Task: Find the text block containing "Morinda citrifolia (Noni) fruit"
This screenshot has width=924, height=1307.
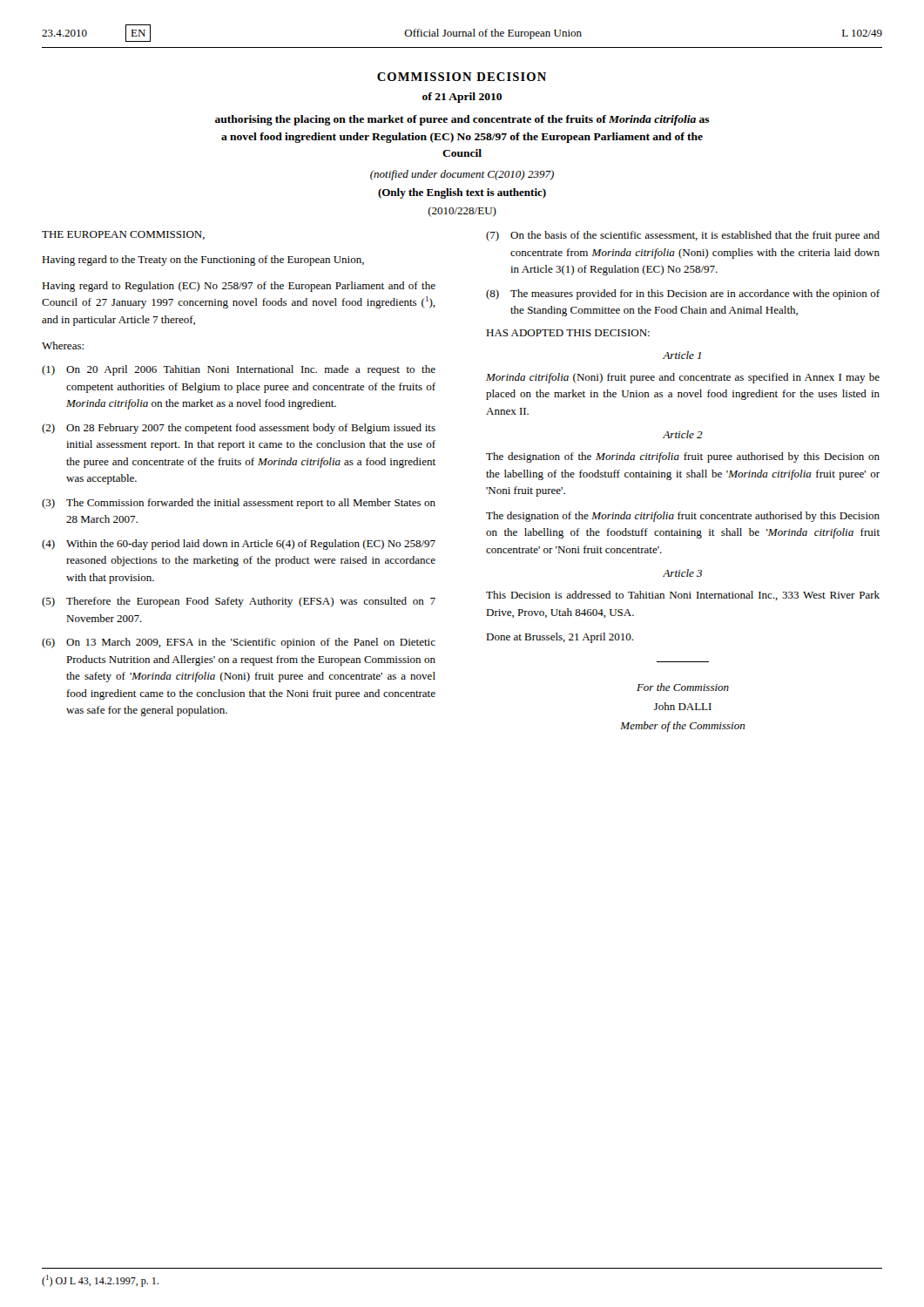Action: (x=683, y=393)
